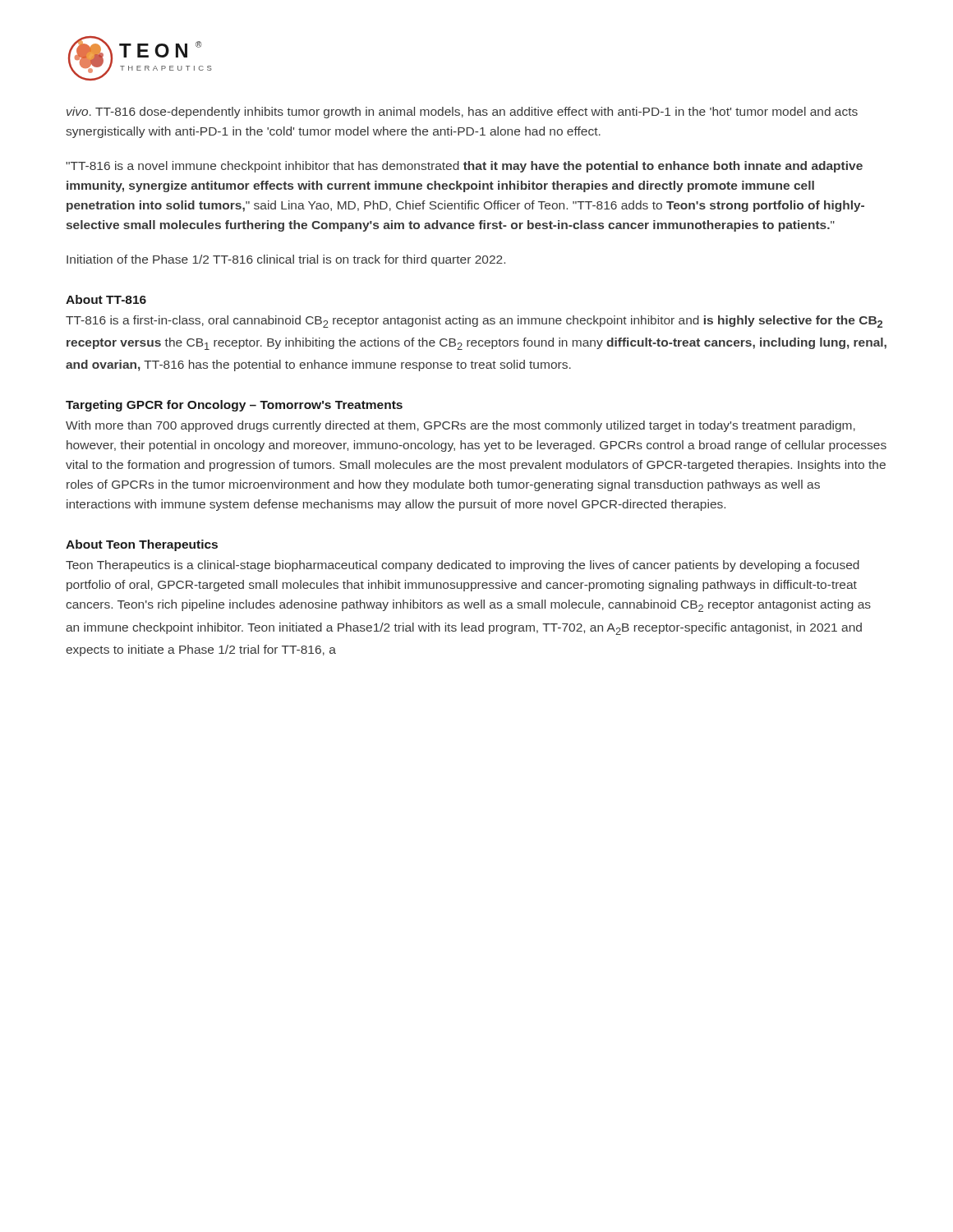Select the section header with the text "About TT-816"

(106, 299)
